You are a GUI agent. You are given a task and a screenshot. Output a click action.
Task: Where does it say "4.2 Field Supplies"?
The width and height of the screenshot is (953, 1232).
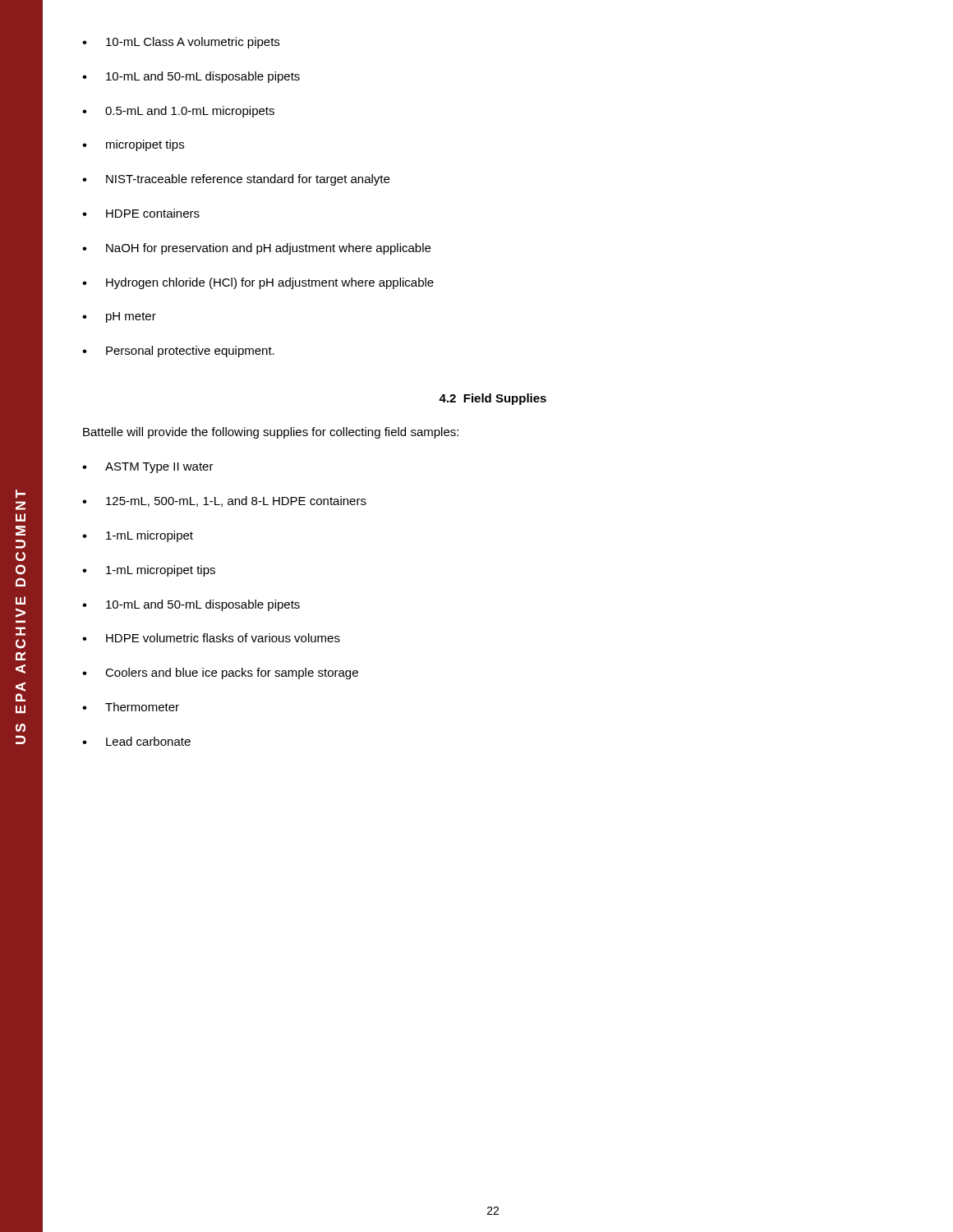tap(493, 398)
